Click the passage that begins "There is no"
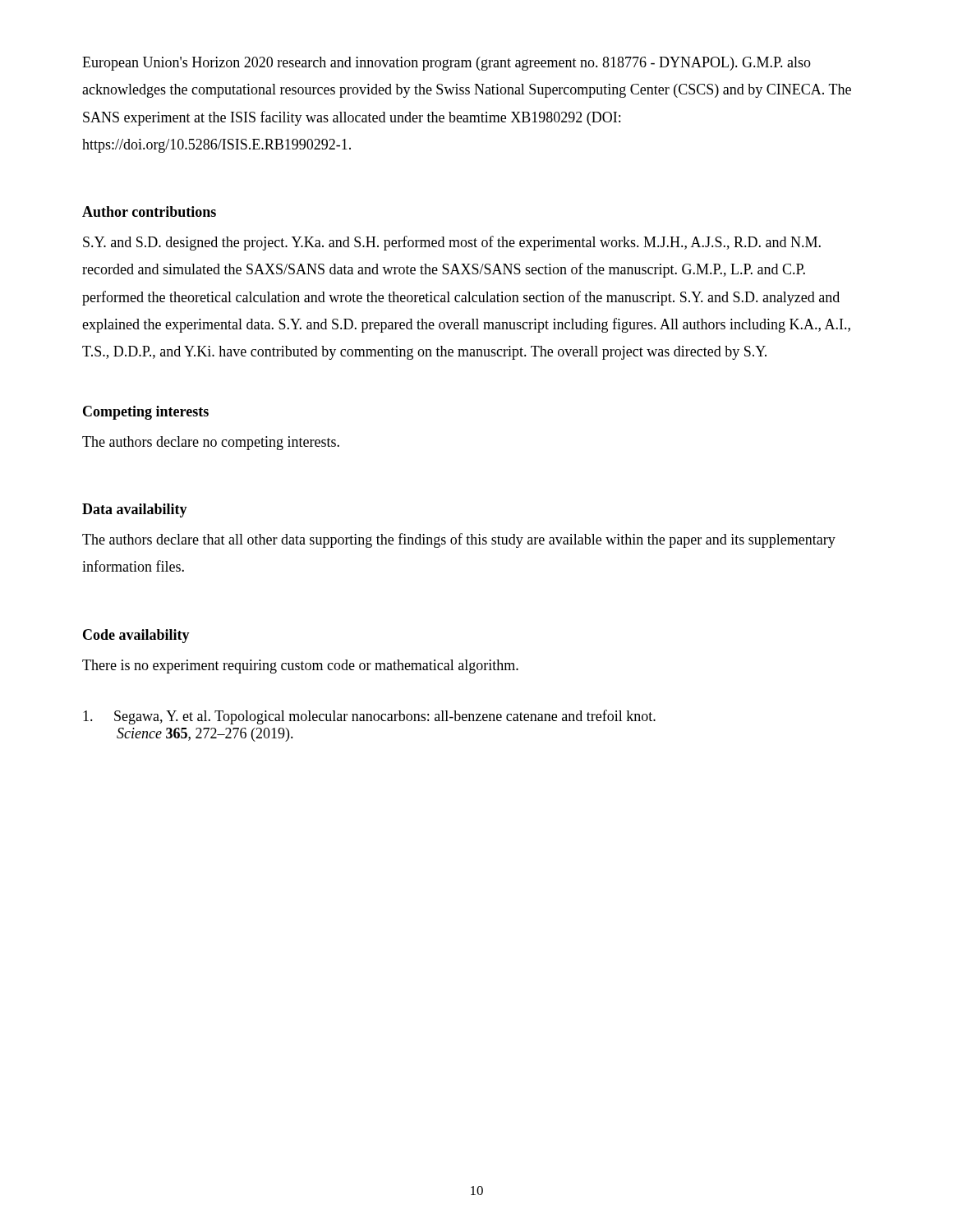Viewport: 953px width, 1232px height. [x=301, y=665]
